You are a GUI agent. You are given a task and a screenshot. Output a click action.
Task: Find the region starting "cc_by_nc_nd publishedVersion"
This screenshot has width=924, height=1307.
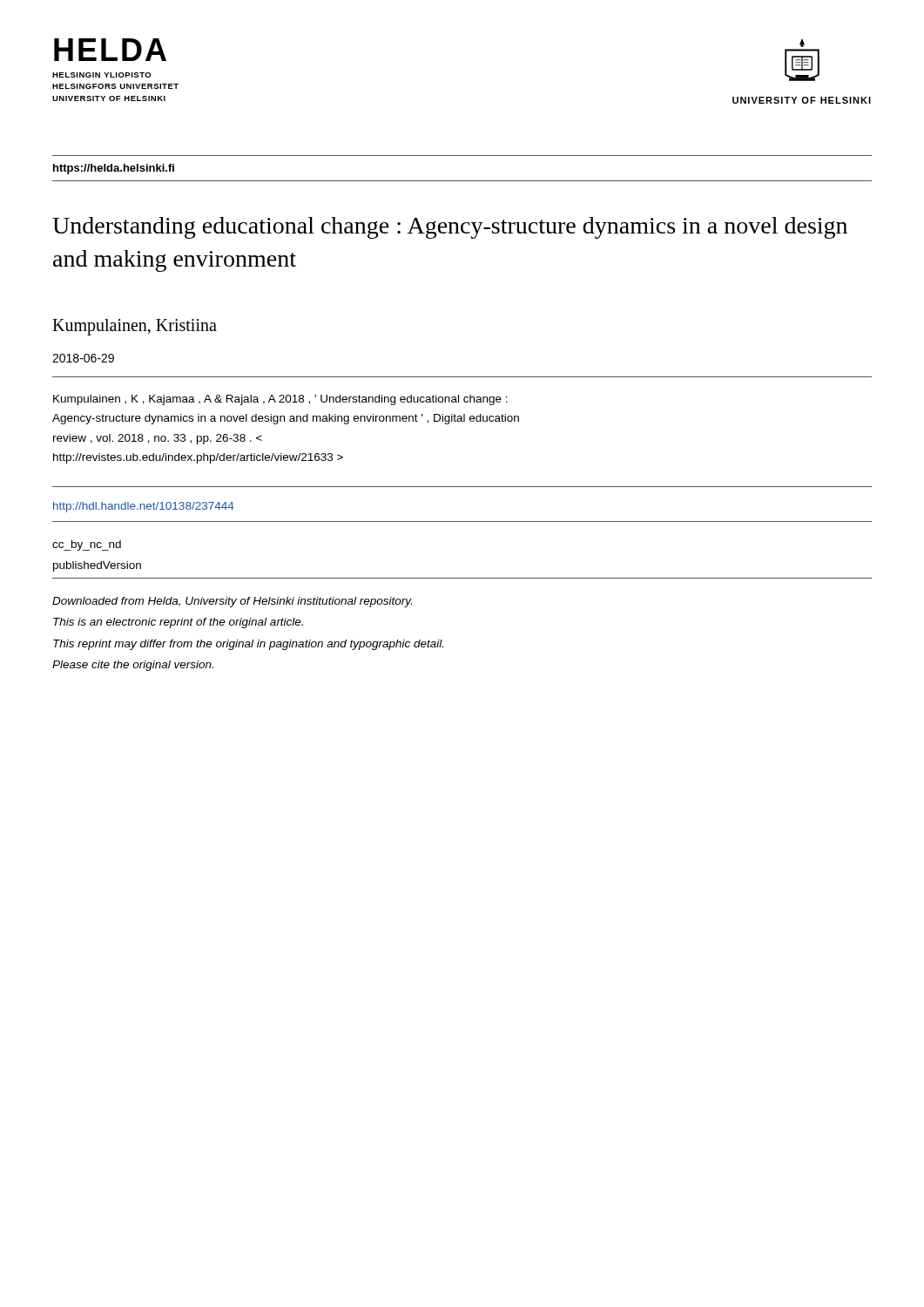tap(97, 554)
